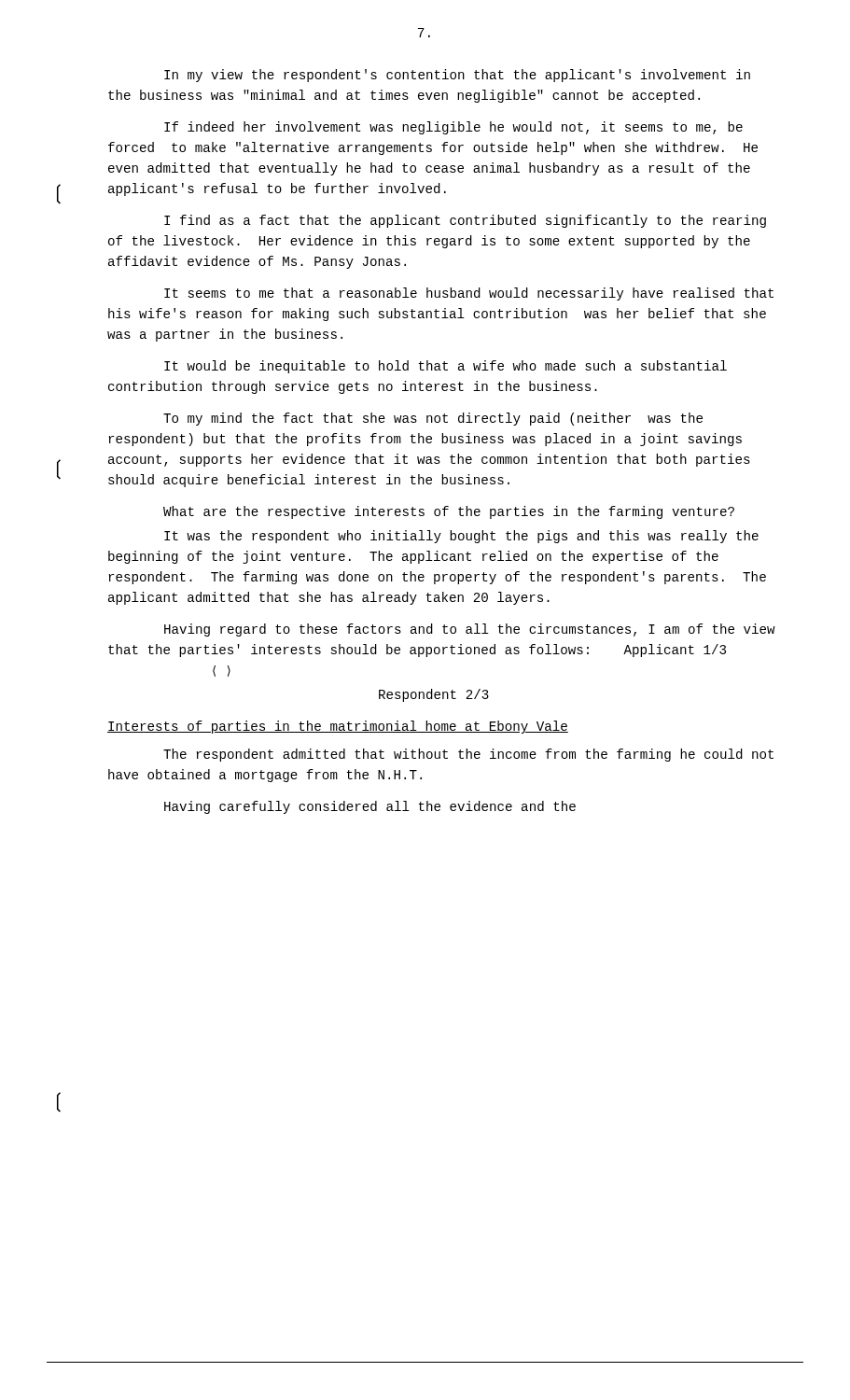Image resolution: width=850 pixels, height=1400 pixels.
Task: Find the text that says "Respondent 2/3"
Action: 434,695
